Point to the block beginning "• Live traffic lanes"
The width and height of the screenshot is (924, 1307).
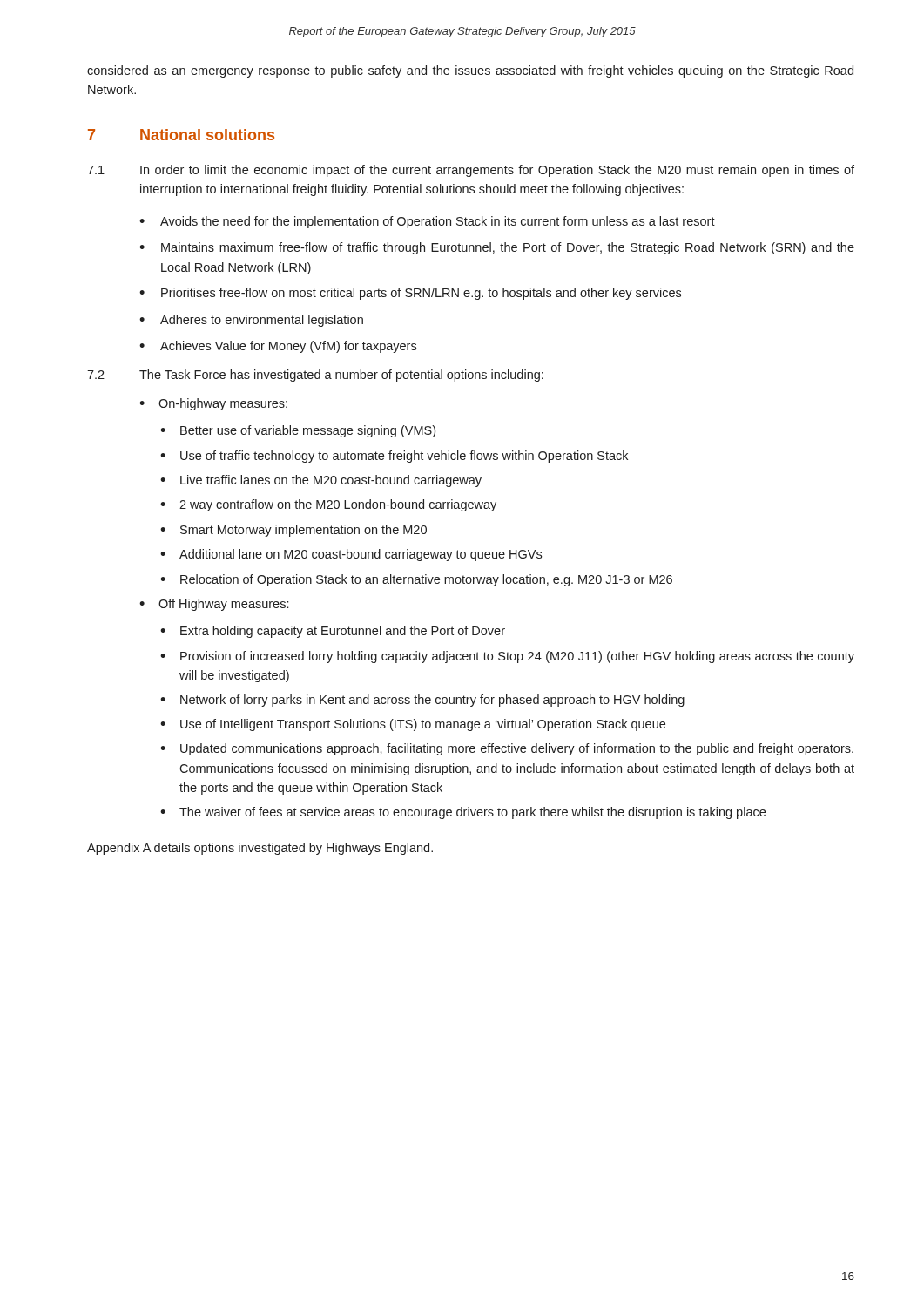[321, 481]
